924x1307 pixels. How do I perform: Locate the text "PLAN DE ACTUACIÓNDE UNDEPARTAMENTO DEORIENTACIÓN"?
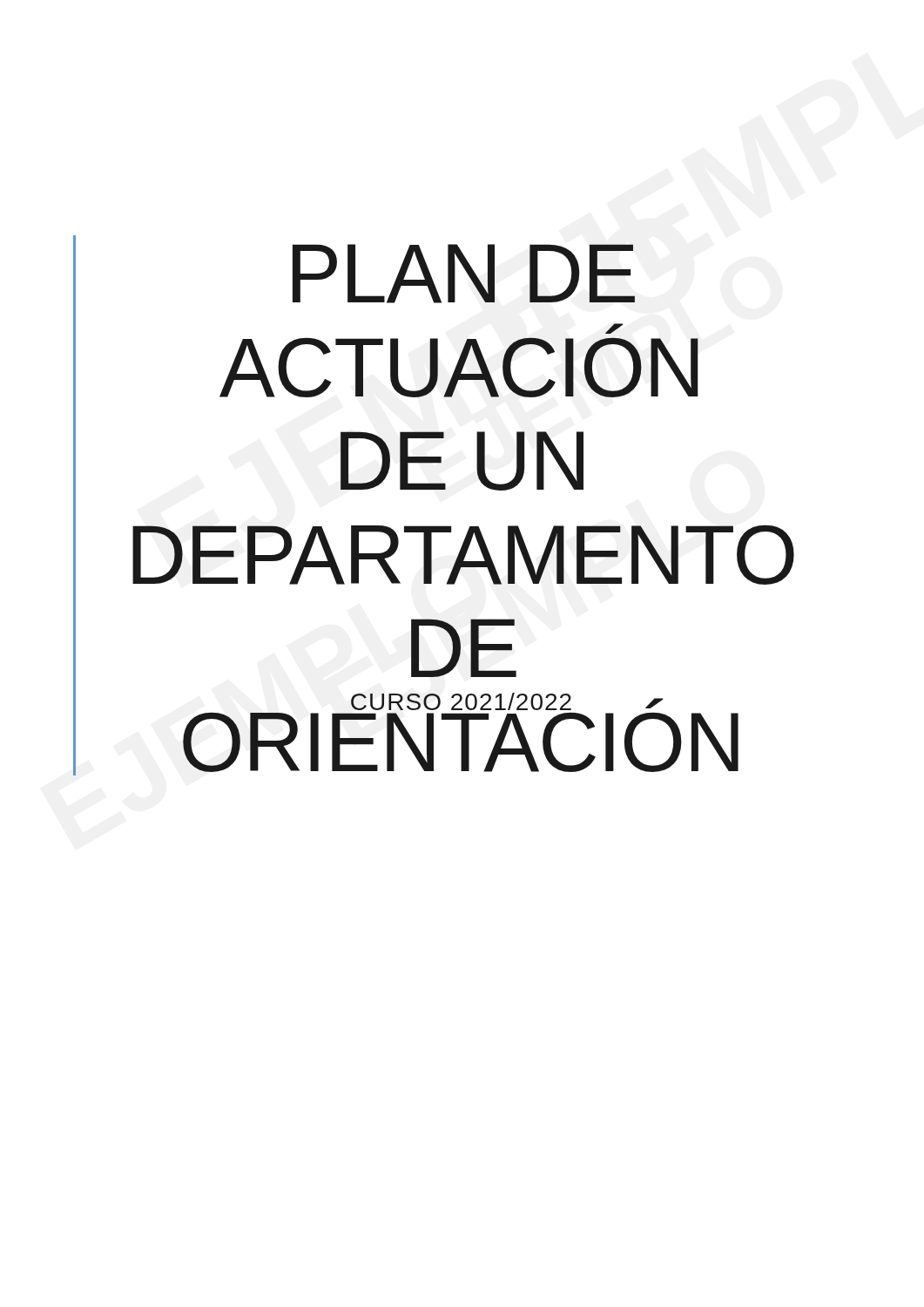[462, 508]
